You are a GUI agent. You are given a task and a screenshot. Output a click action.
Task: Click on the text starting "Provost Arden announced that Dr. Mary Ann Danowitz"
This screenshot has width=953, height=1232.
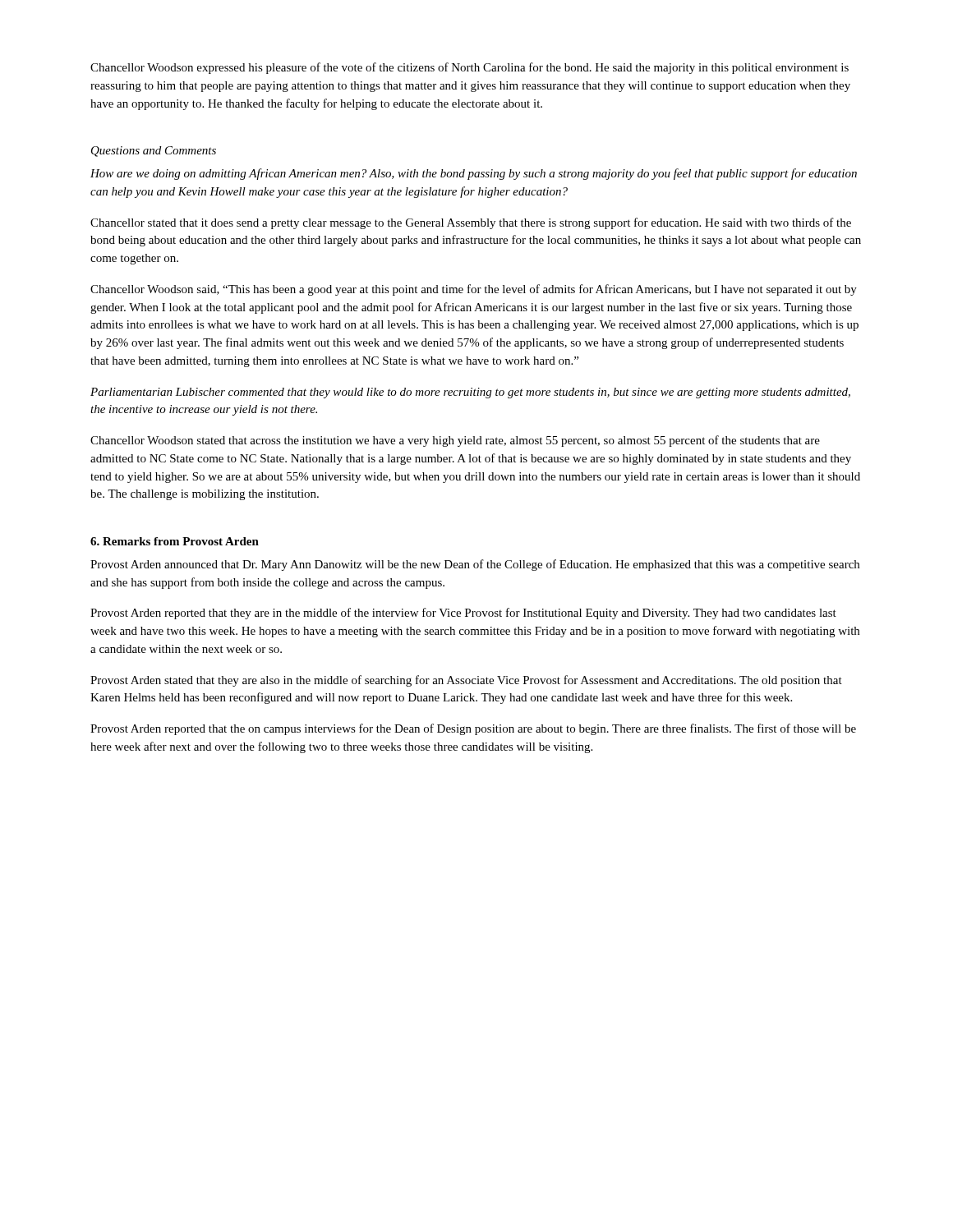click(476, 574)
